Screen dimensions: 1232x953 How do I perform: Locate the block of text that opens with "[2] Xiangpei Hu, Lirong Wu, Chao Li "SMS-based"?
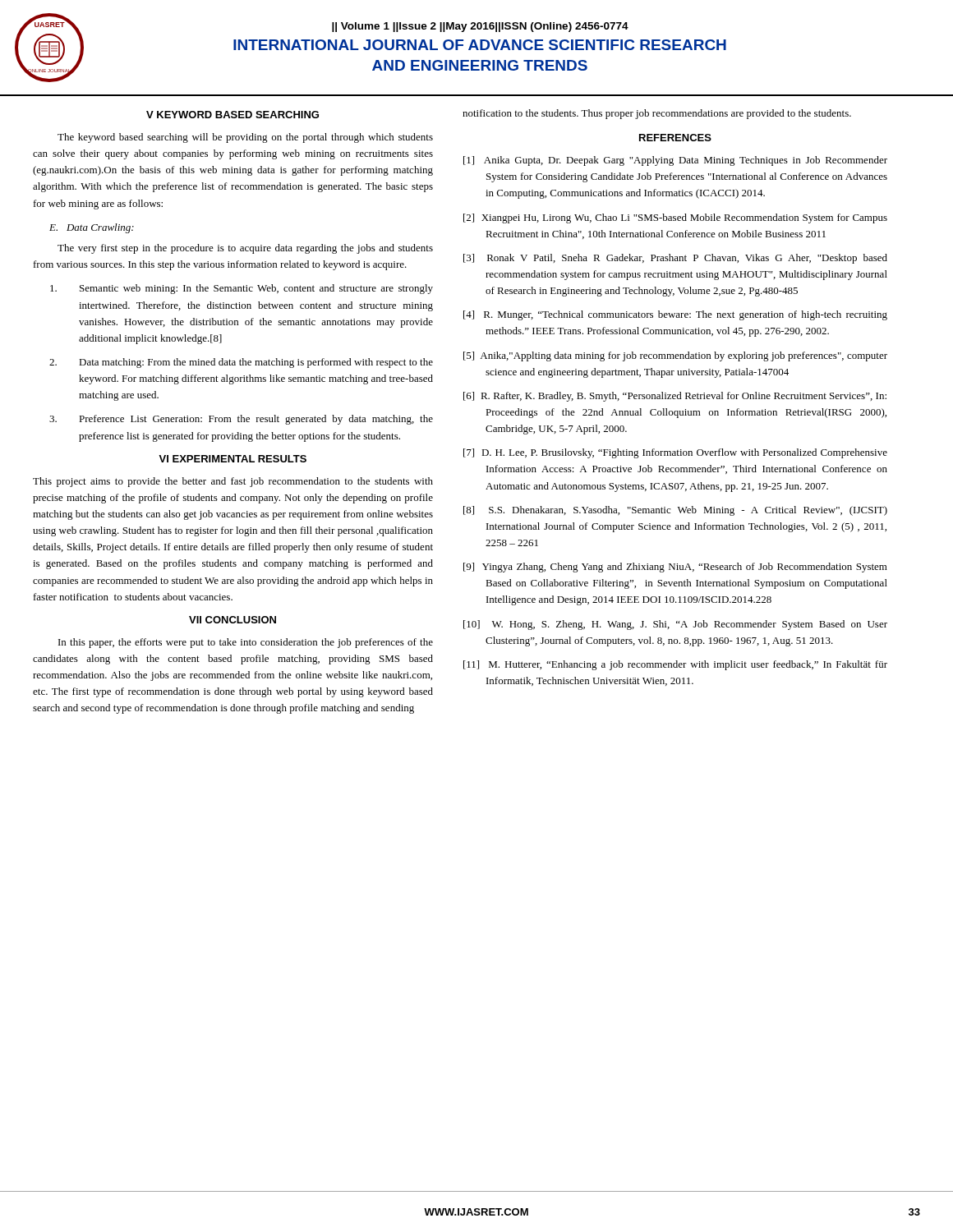[675, 225]
